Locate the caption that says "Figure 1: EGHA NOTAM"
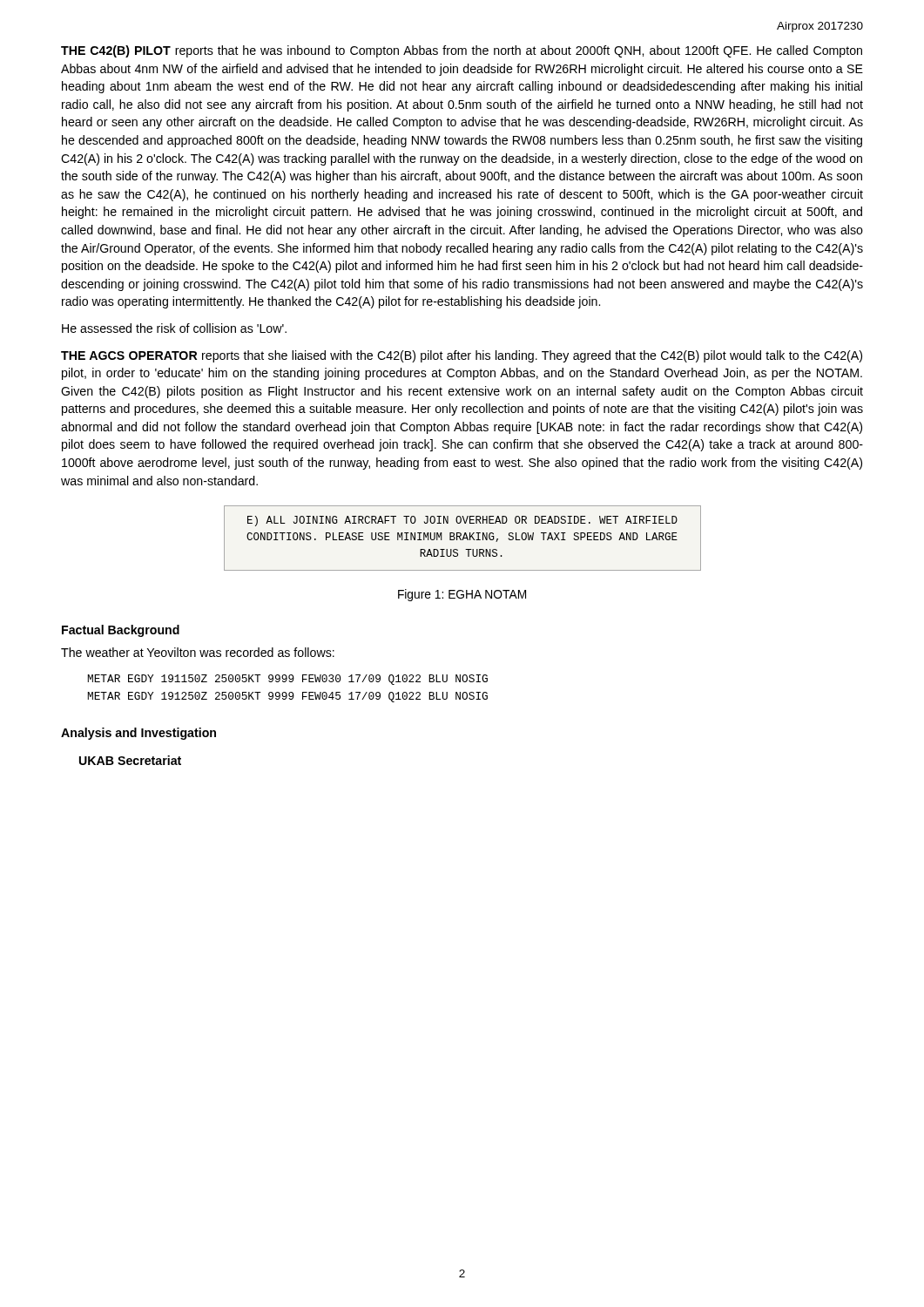 pos(462,594)
